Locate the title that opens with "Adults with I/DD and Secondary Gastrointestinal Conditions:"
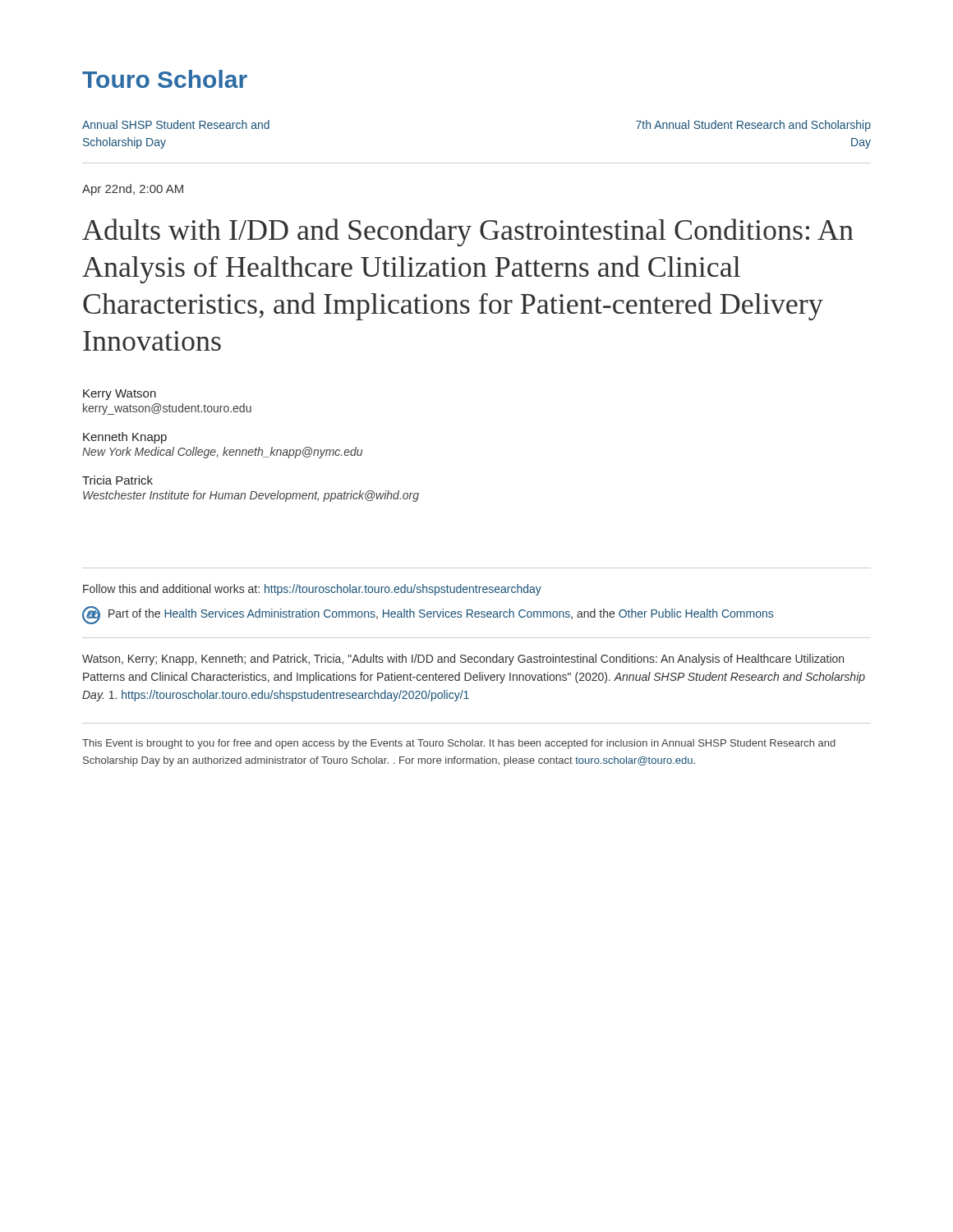Viewport: 953px width, 1232px height. (x=476, y=286)
